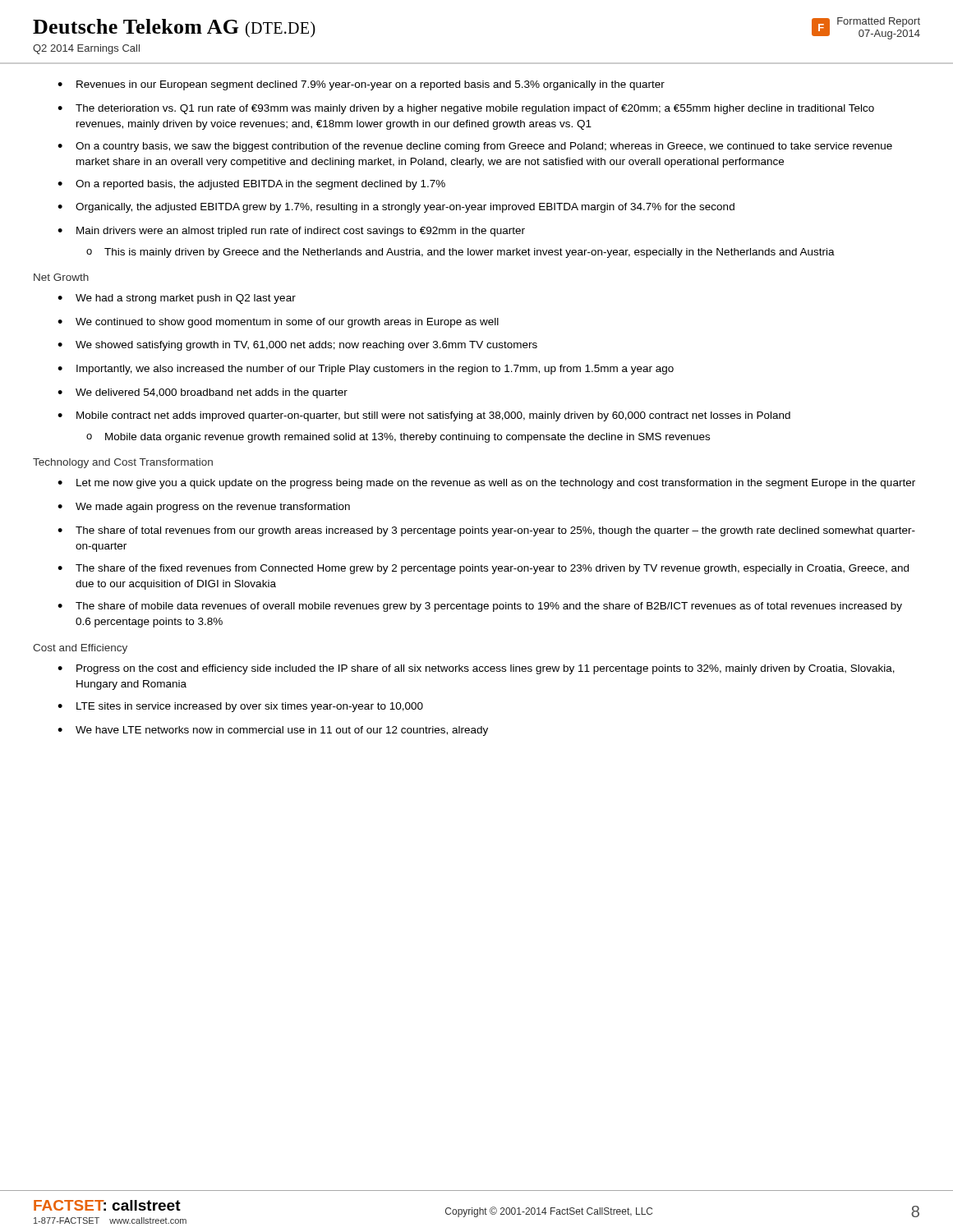The width and height of the screenshot is (953, 1232).
Task: Point to the text block starting "• Importantly, we"
Action: 366,369
